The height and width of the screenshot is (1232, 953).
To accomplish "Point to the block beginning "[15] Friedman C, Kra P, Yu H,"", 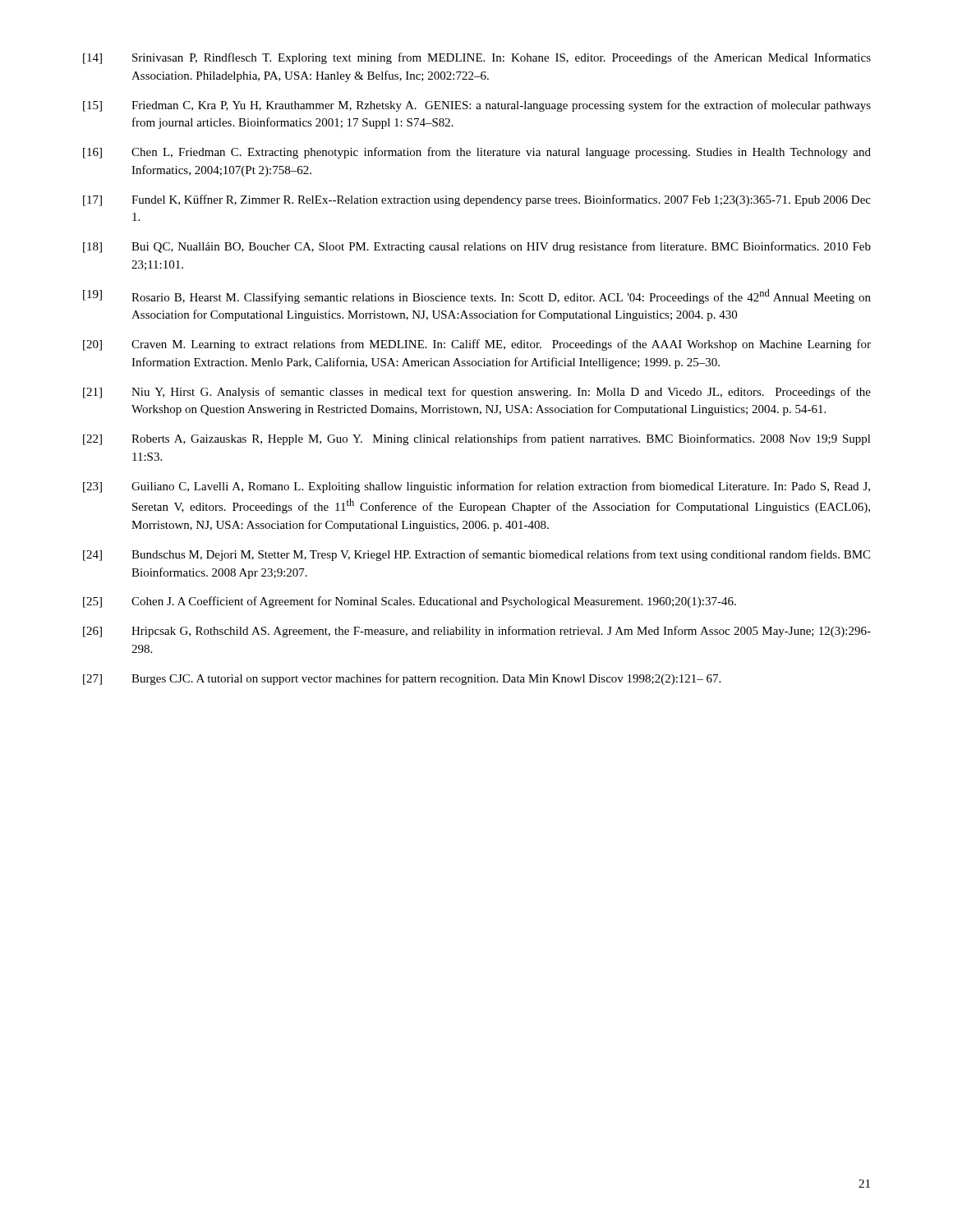I will pyautogui.click(x=476, y=114).
